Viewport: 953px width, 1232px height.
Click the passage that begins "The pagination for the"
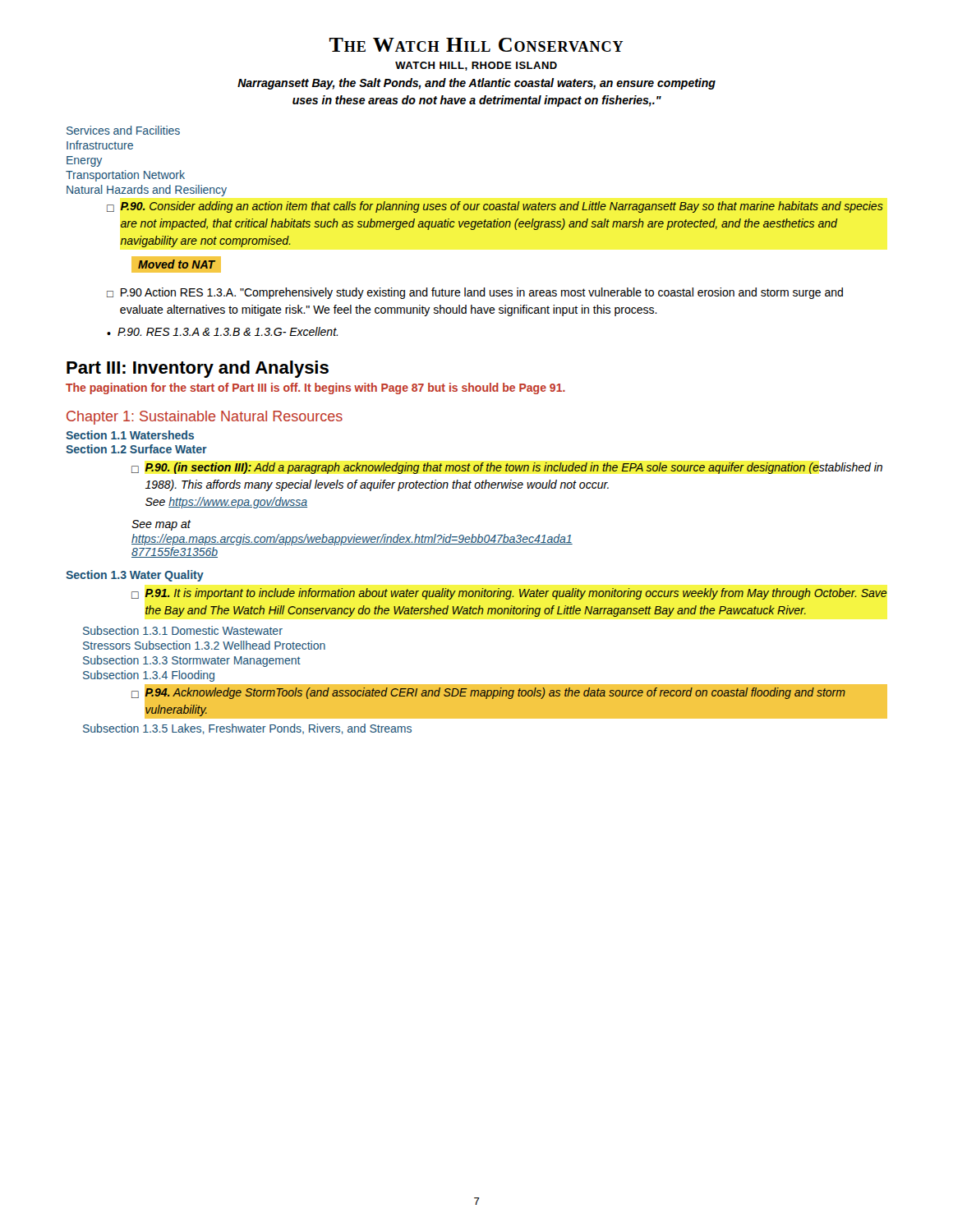click(x=316, y=388)
